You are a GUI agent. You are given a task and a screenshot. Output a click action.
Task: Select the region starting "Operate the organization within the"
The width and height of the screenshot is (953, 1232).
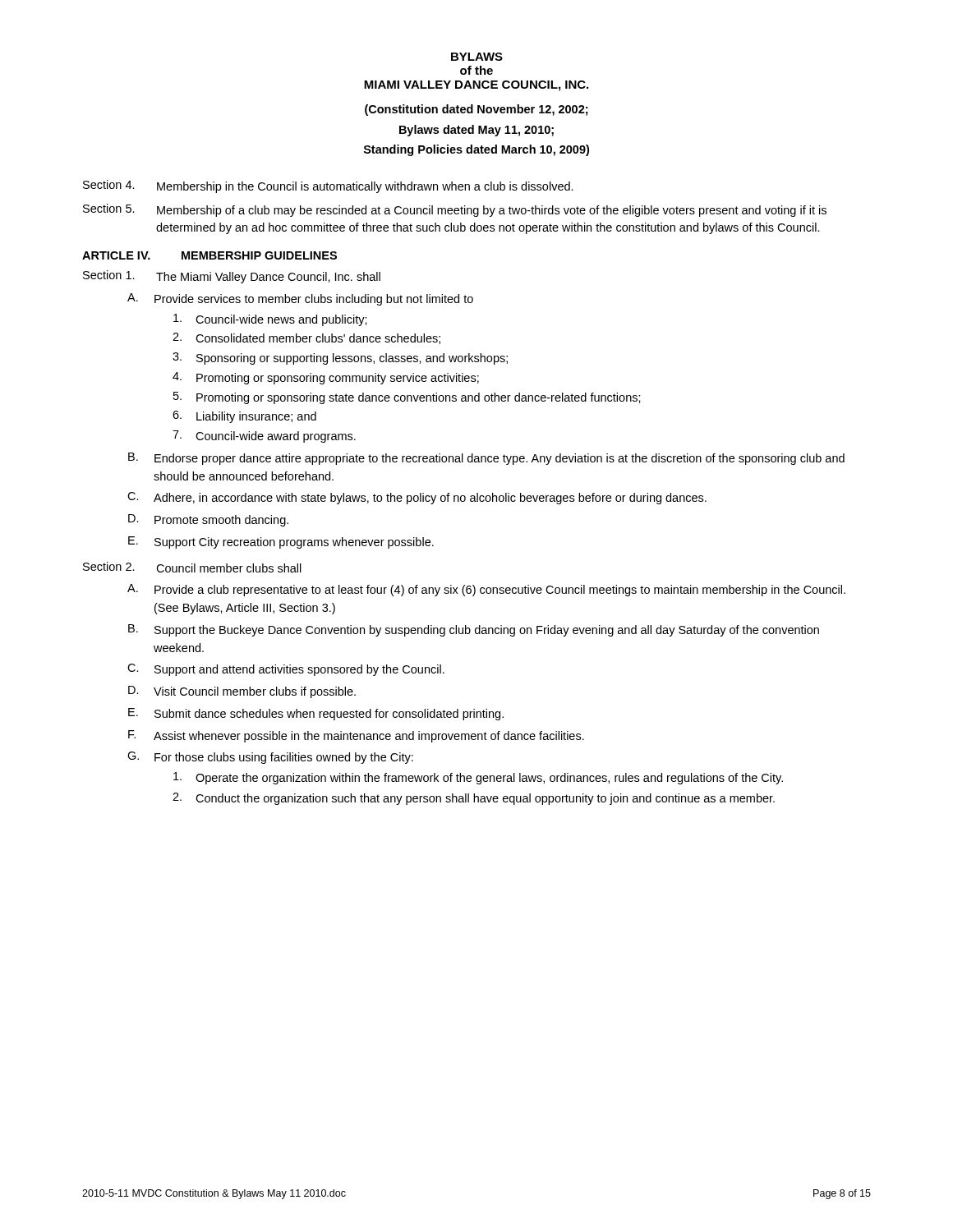[522, 779]
